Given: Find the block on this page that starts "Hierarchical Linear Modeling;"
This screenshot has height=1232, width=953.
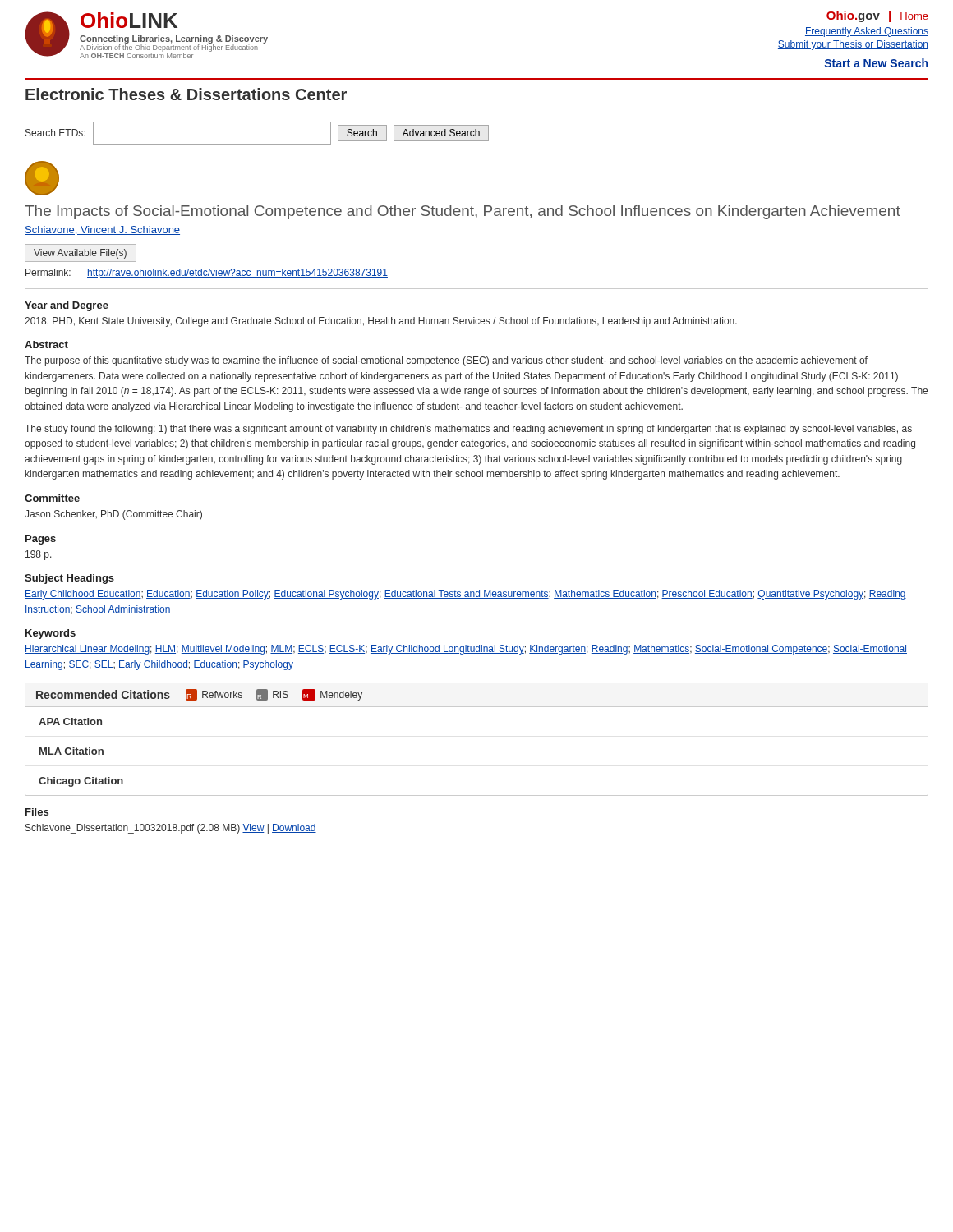Looking at the screenshot, I should (466, 657).
